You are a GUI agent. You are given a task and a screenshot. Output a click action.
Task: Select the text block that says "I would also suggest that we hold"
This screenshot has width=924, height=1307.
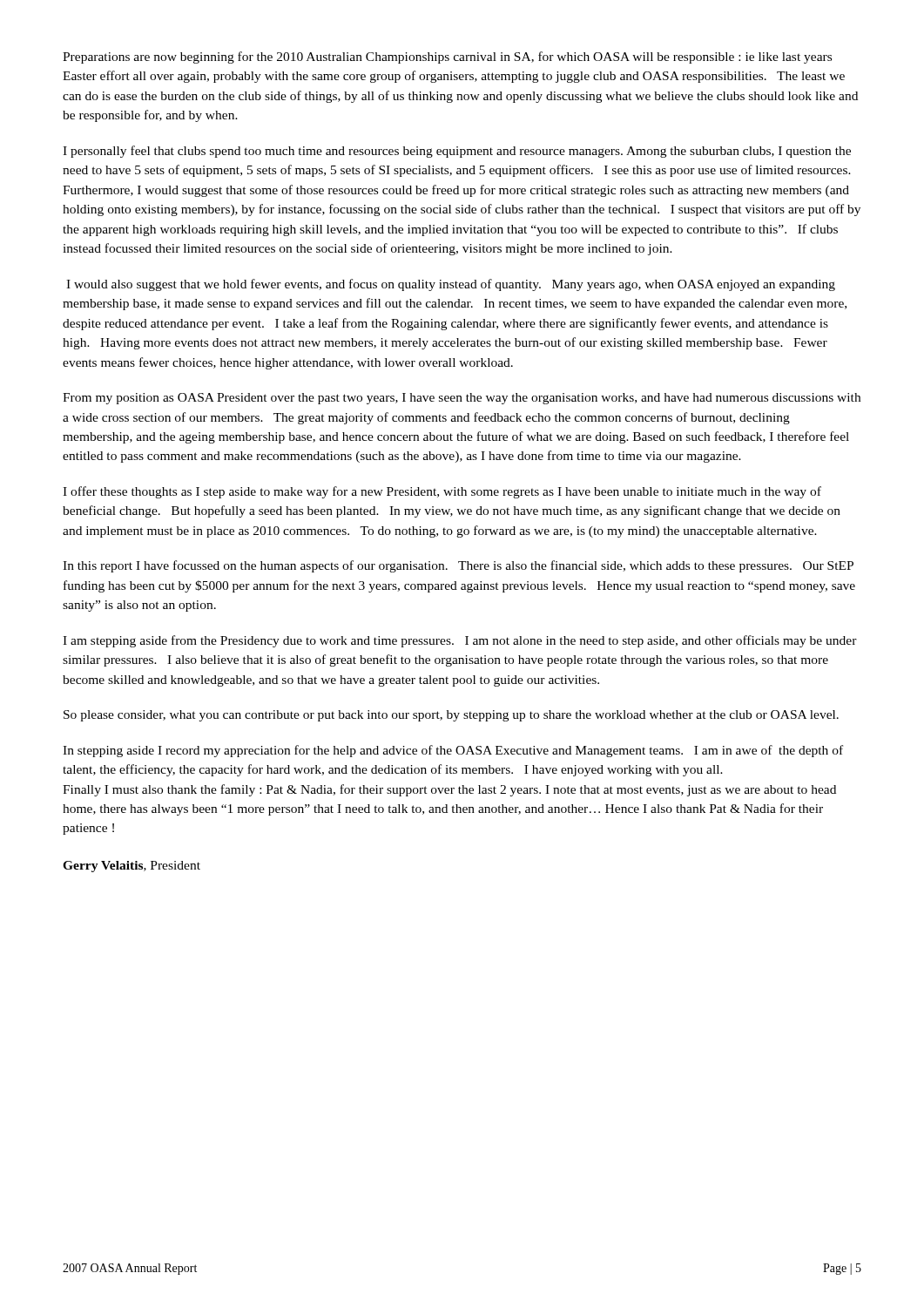tap(455, 323)
